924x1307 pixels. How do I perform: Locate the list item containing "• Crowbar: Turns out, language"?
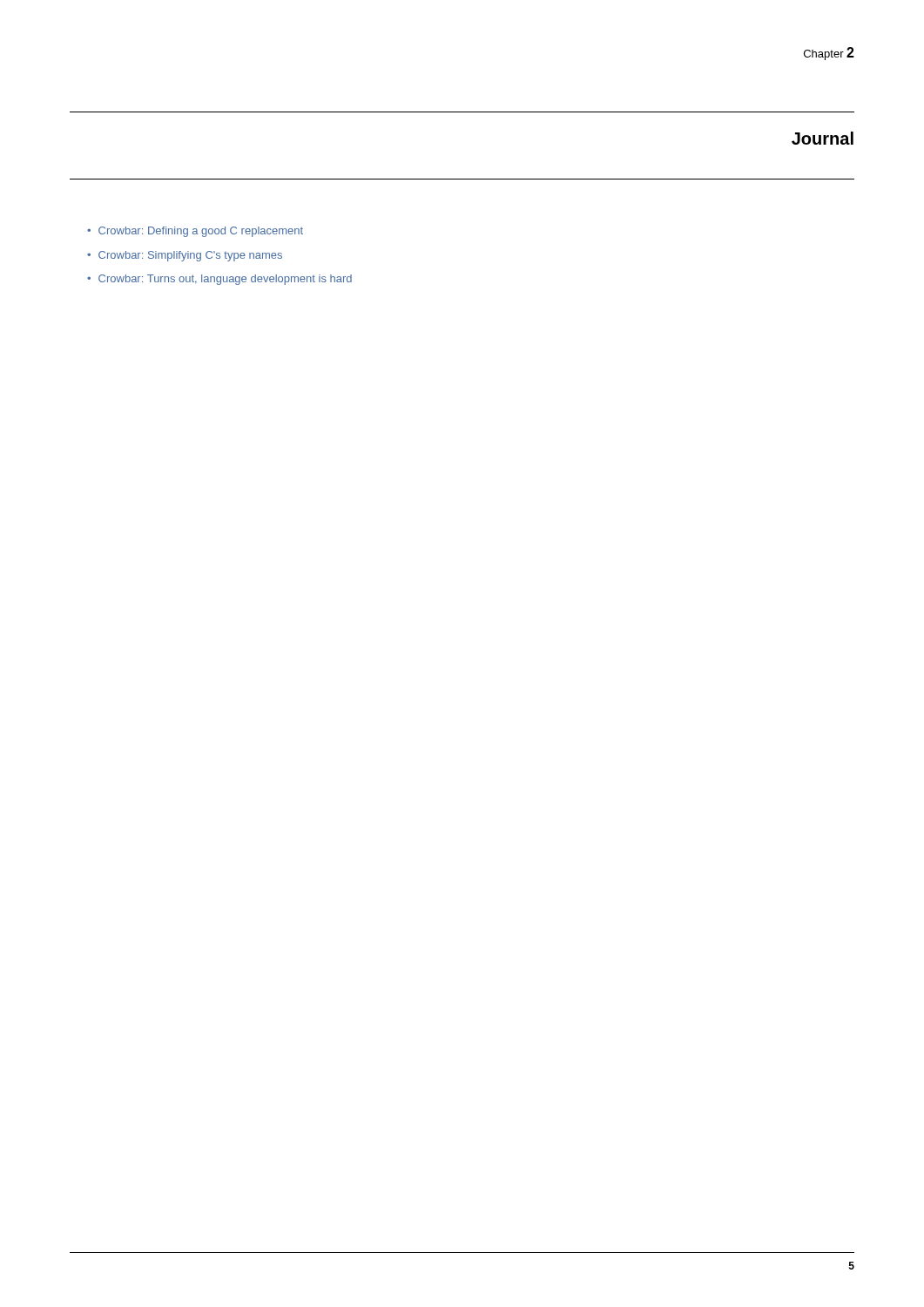coord(220,279)
